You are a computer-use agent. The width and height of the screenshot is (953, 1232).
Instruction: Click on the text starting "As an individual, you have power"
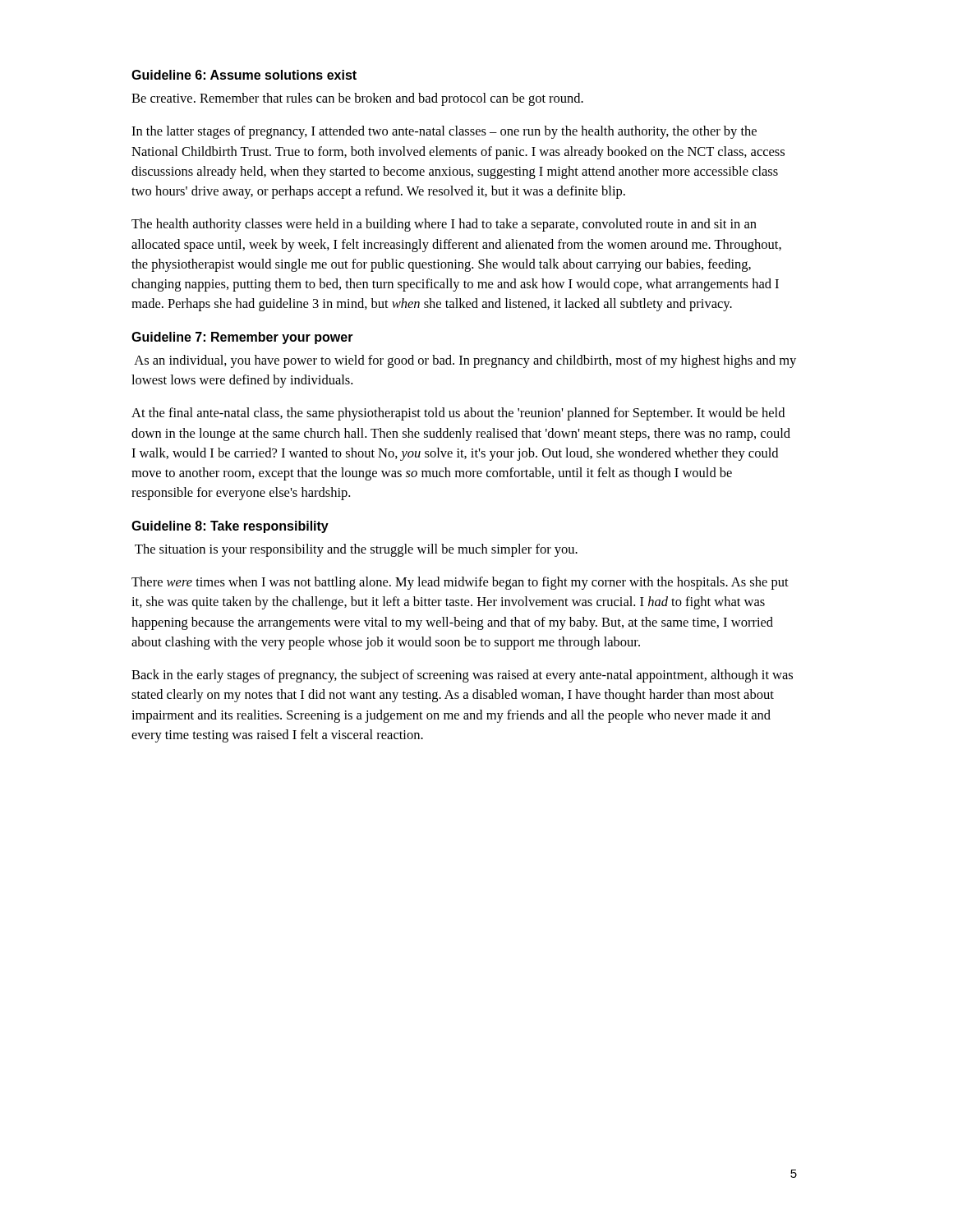click(x=464, y=370)
